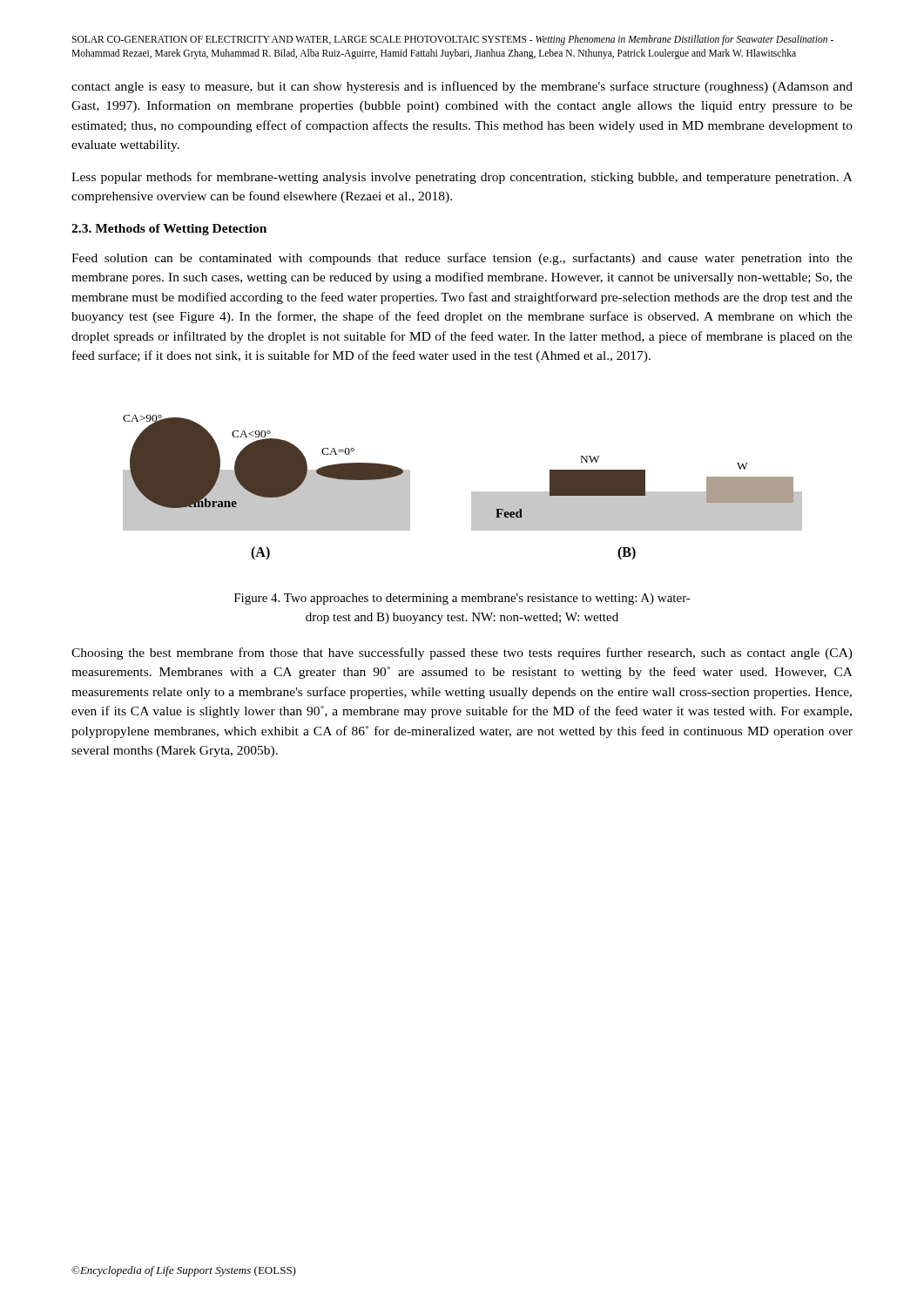Click on the text block starting "contact angle is easy"
Screen dimensions: 1307x924
point(462,115)
